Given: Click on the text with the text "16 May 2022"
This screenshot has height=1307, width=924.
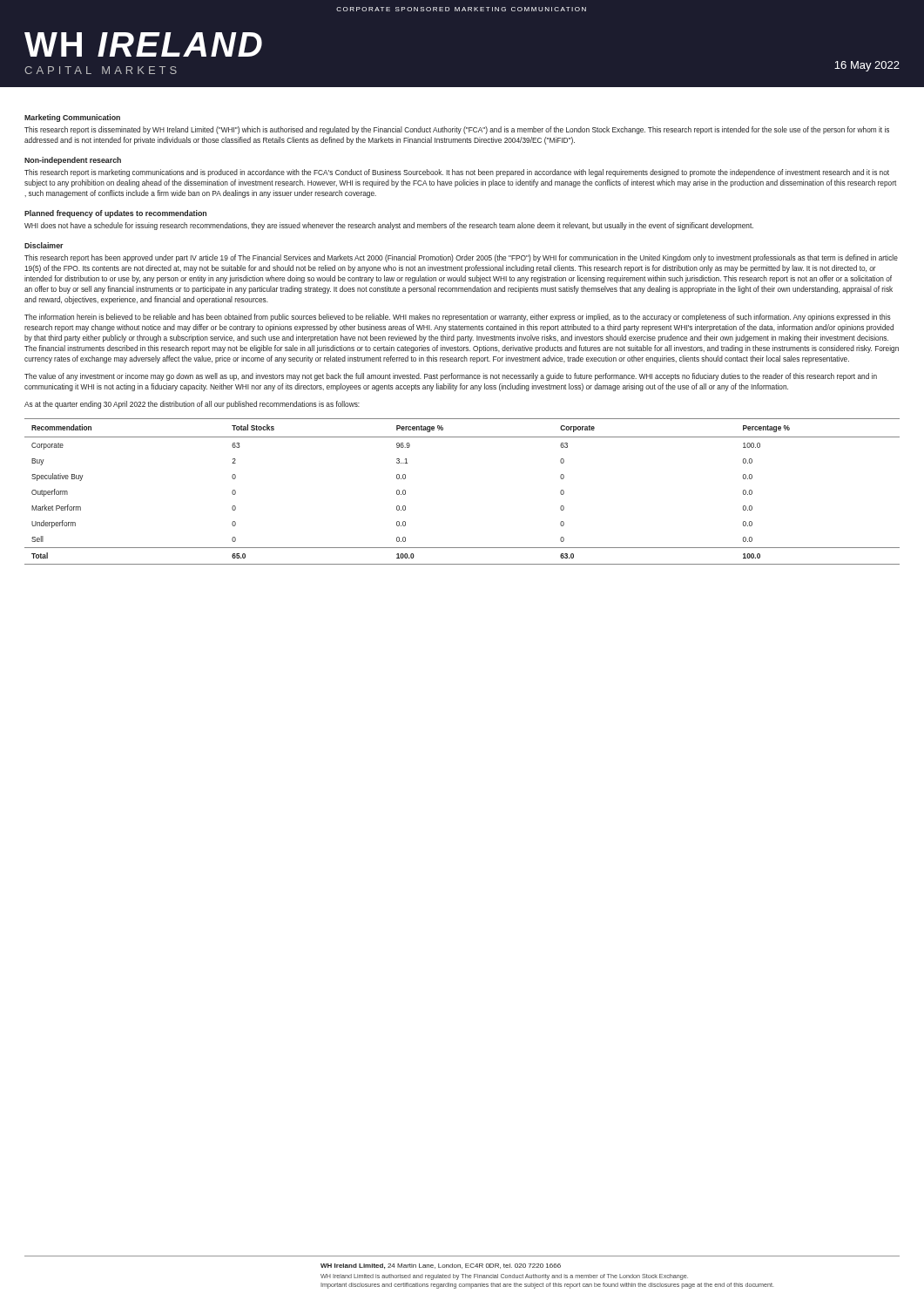Looking at the screenshot, I should point(867,65).
